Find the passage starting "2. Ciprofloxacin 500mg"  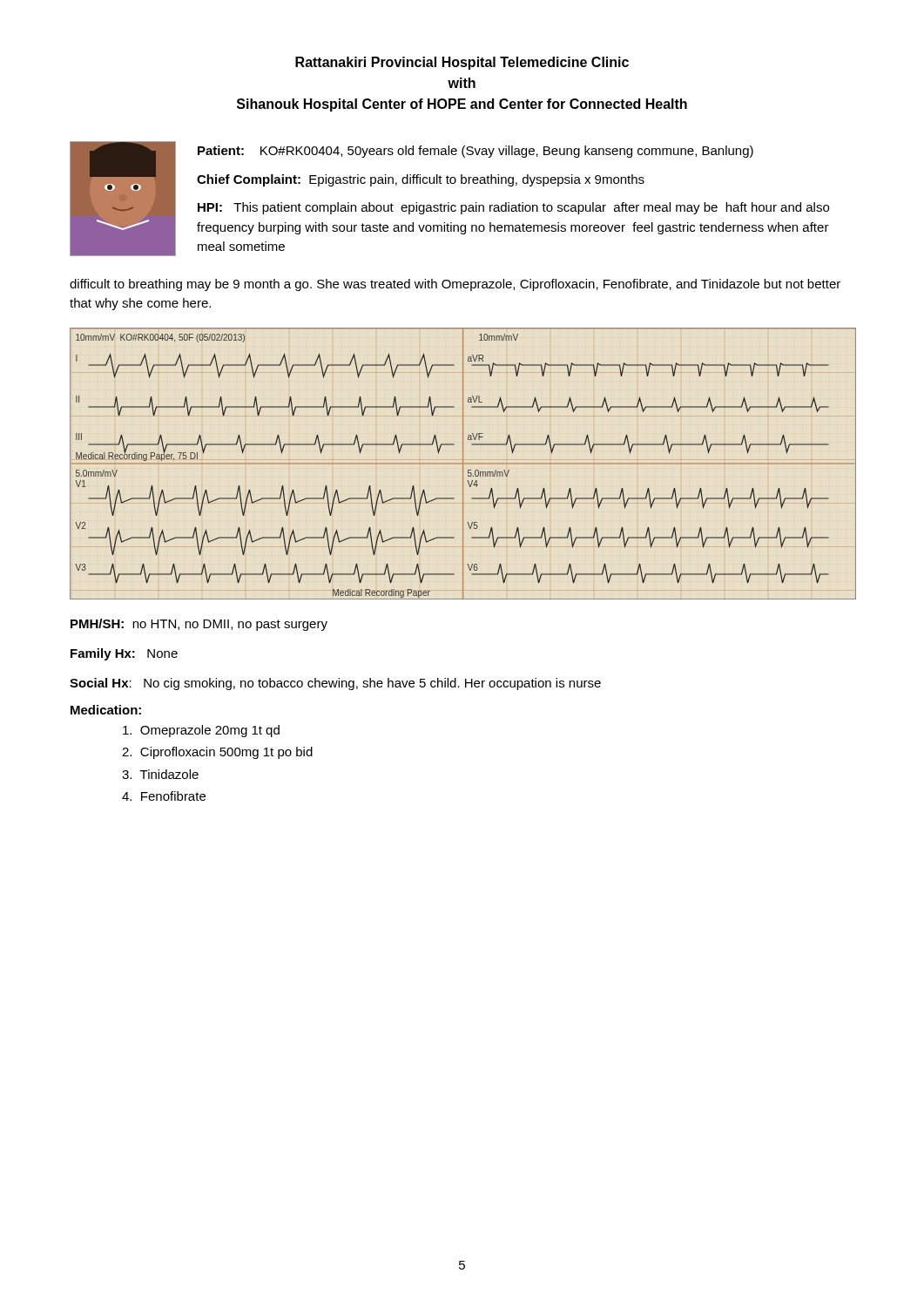(x=217, y=752)
